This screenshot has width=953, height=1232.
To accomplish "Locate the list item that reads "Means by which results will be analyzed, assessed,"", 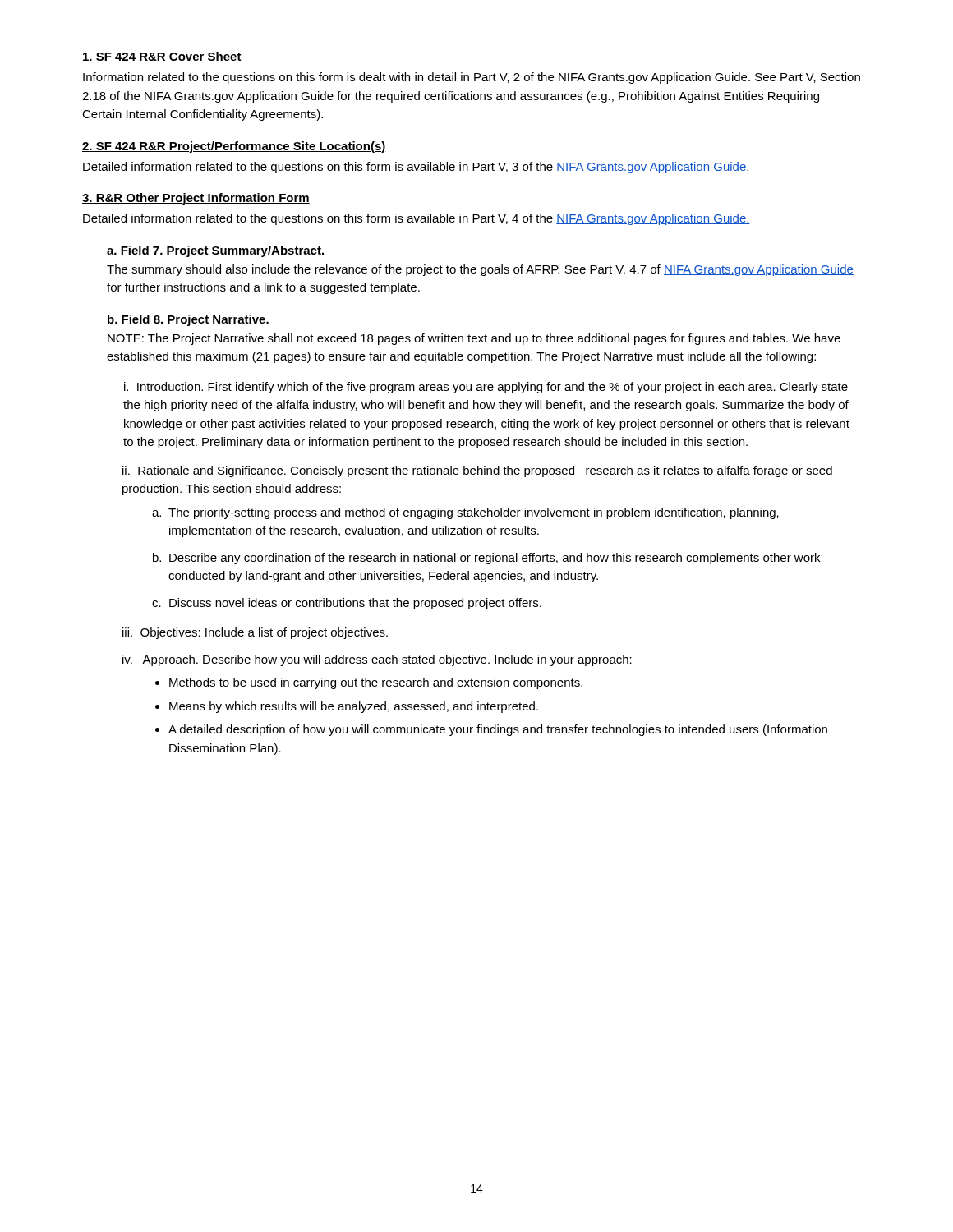I will (354, 706).
